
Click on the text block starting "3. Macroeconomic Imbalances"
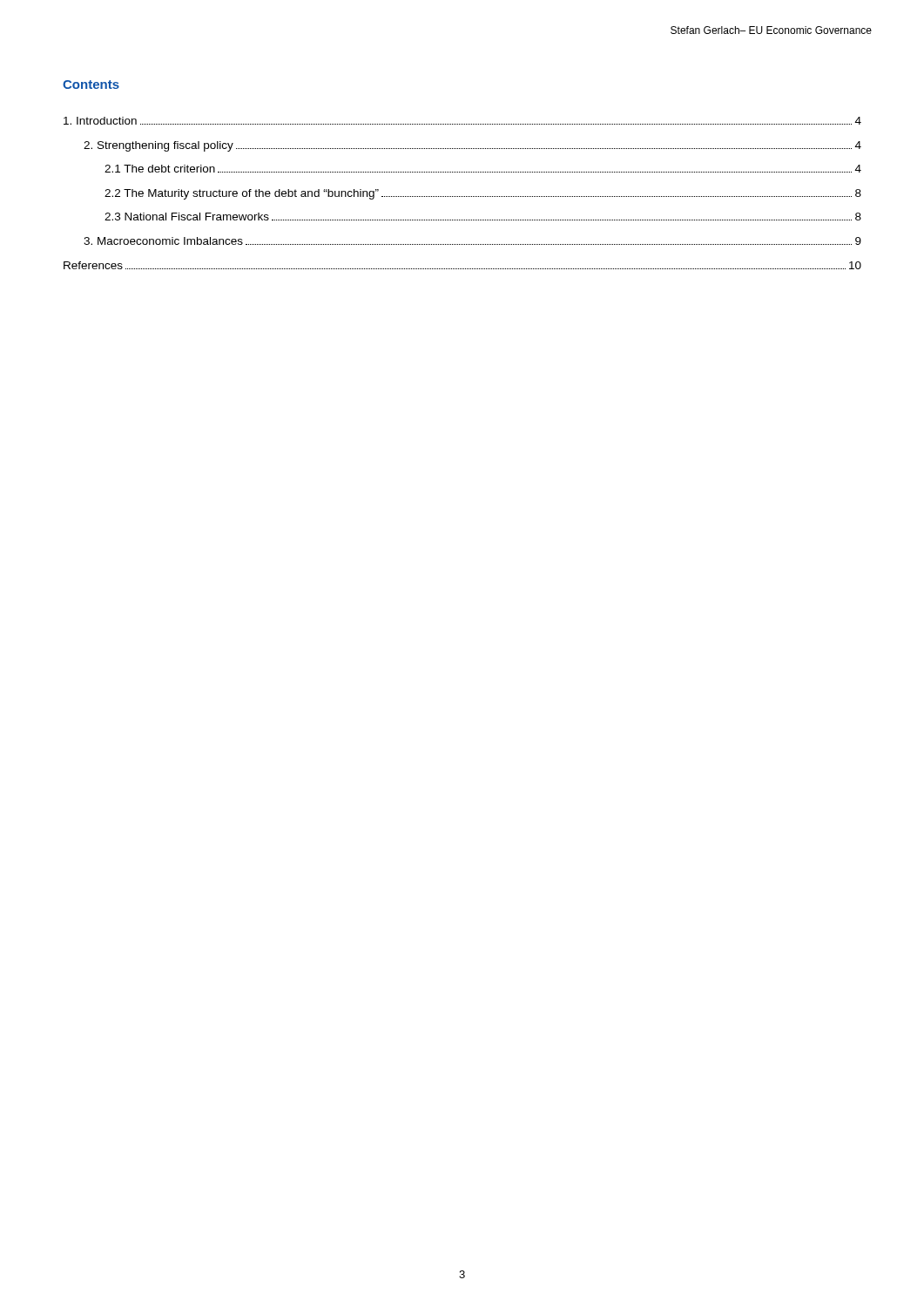(472, 241)
